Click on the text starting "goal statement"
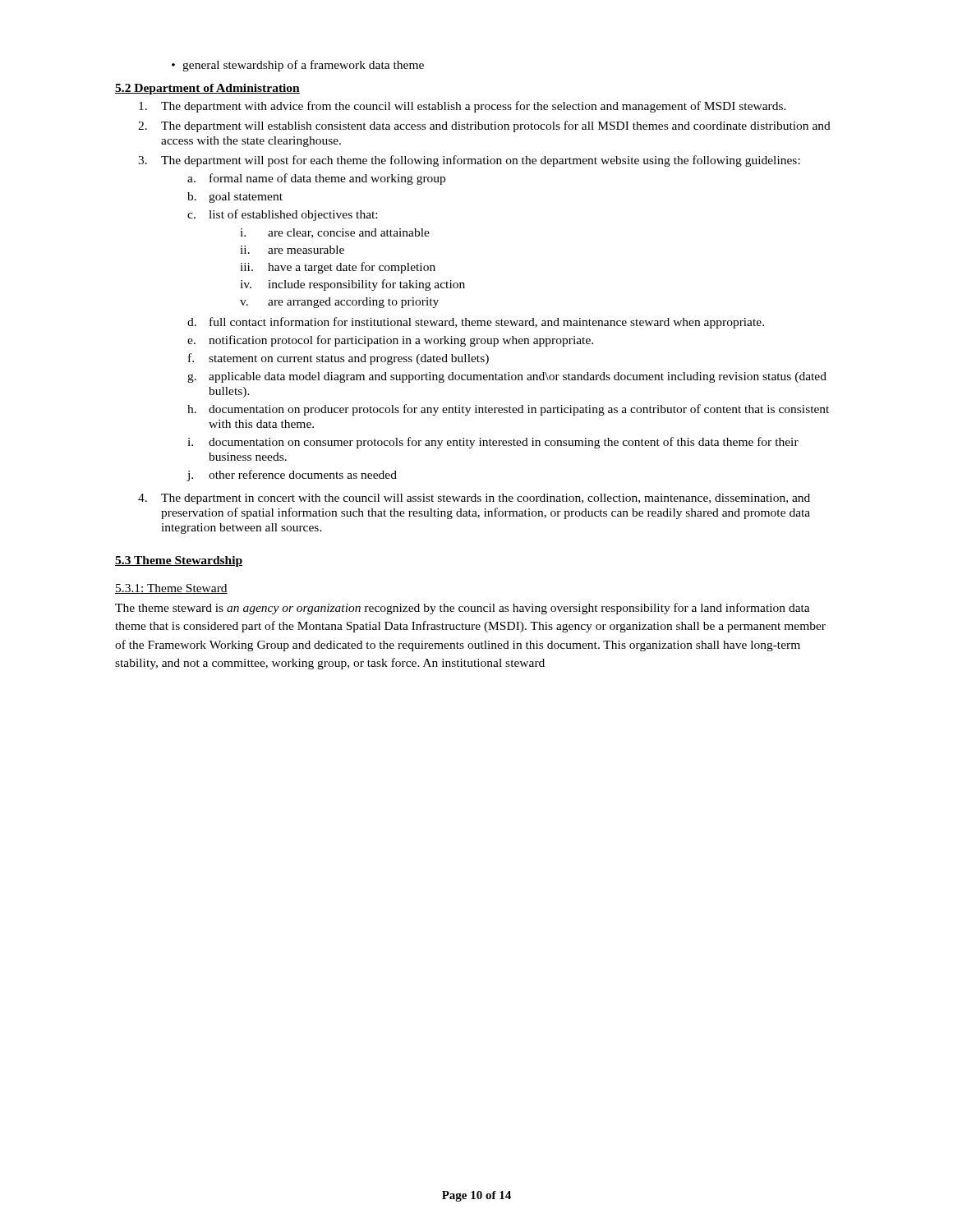Viewport: 953px width, 1232px height. 246,198
